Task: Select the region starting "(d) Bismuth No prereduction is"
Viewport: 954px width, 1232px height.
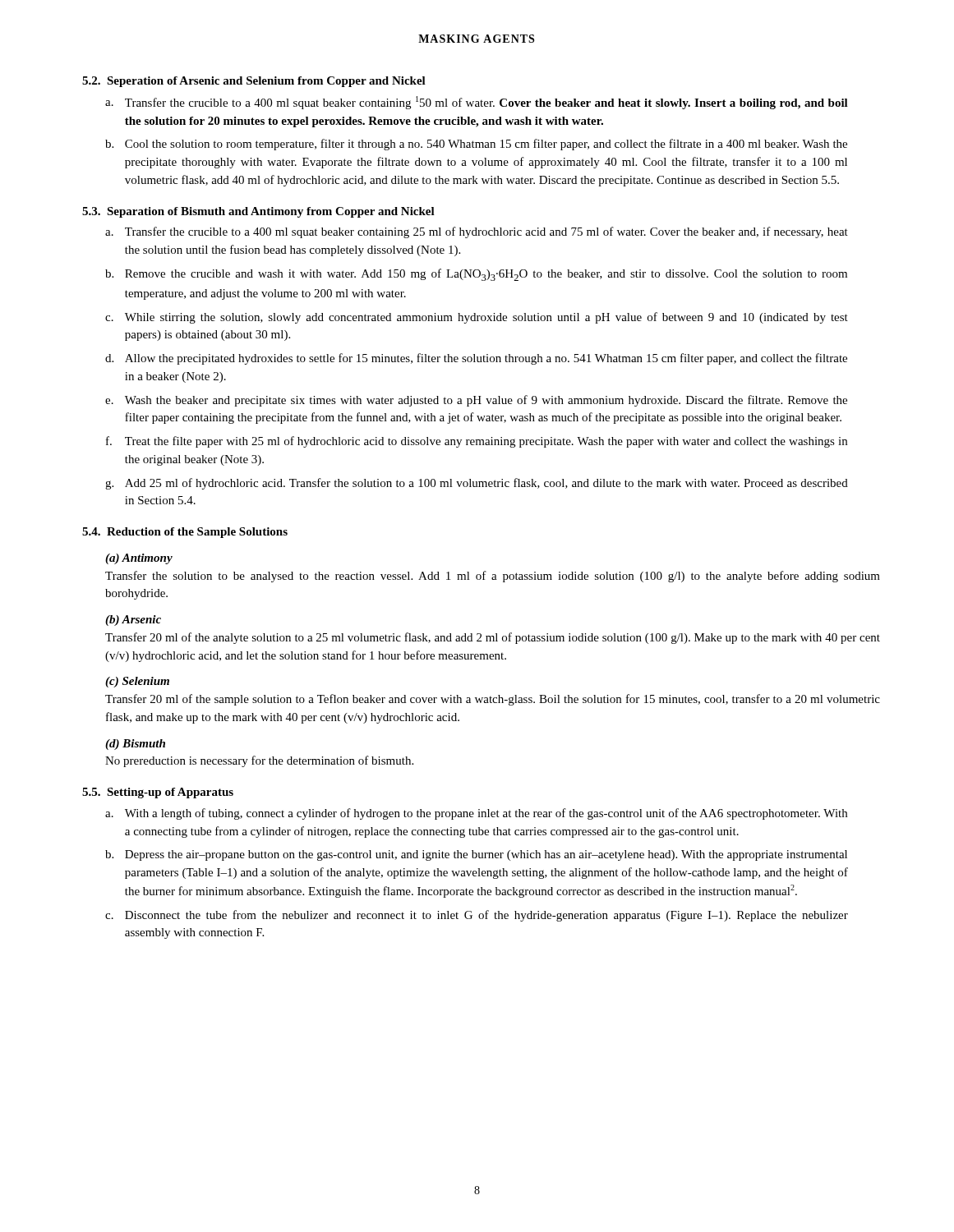Action: (135, 745)
